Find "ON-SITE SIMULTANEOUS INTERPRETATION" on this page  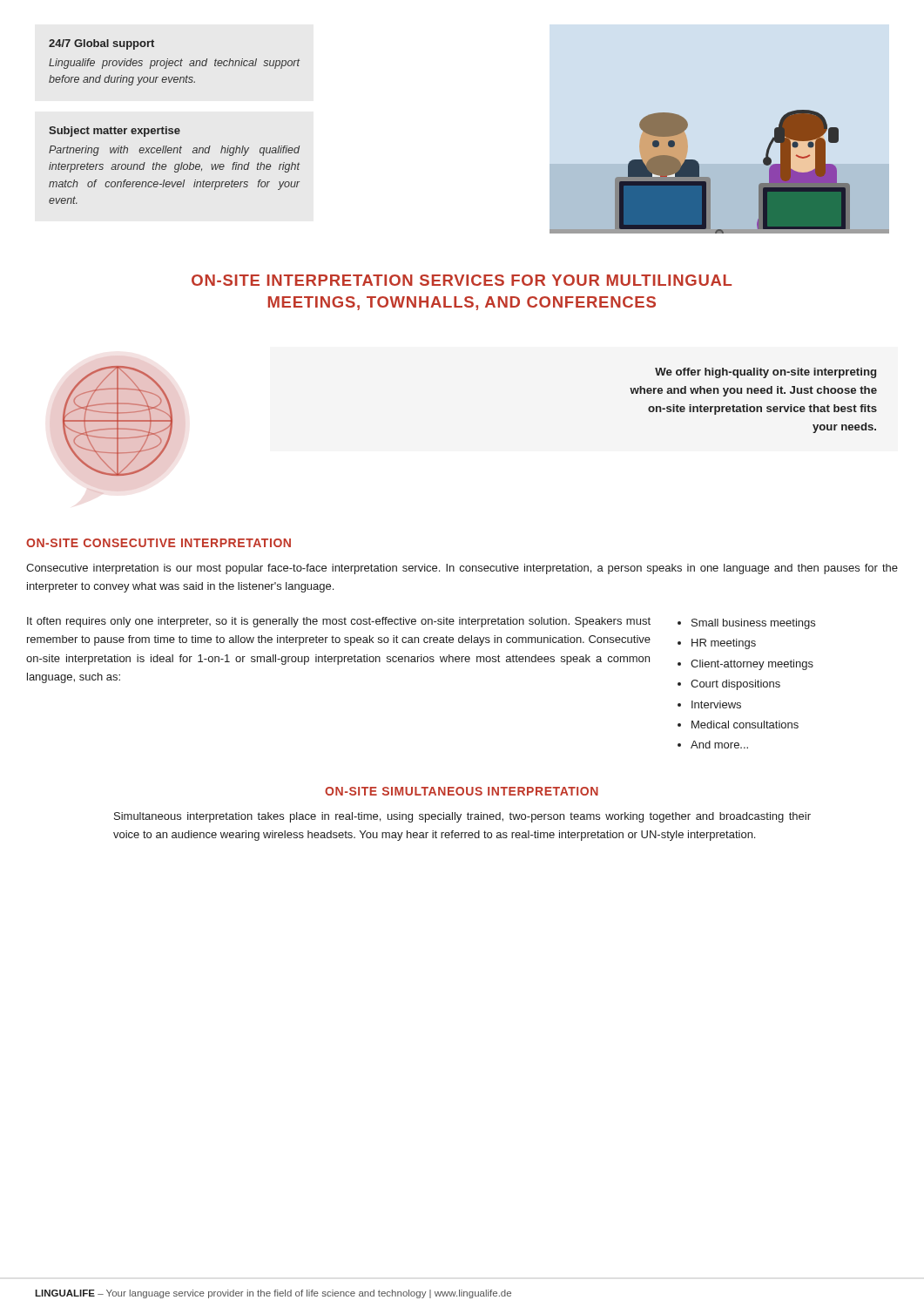click(x=462, y=791)
